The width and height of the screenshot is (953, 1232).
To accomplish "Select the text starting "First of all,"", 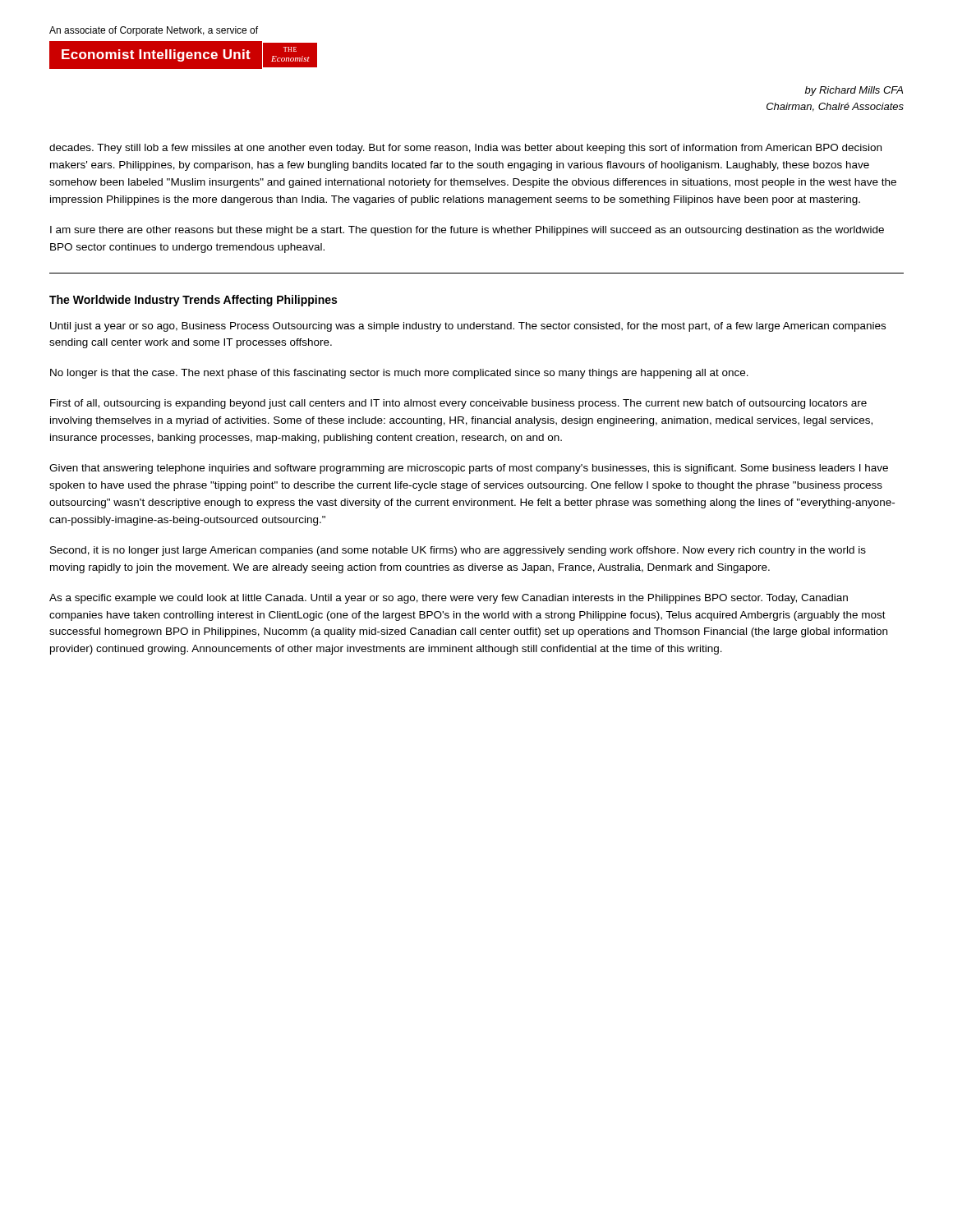I will coord(461,420).
